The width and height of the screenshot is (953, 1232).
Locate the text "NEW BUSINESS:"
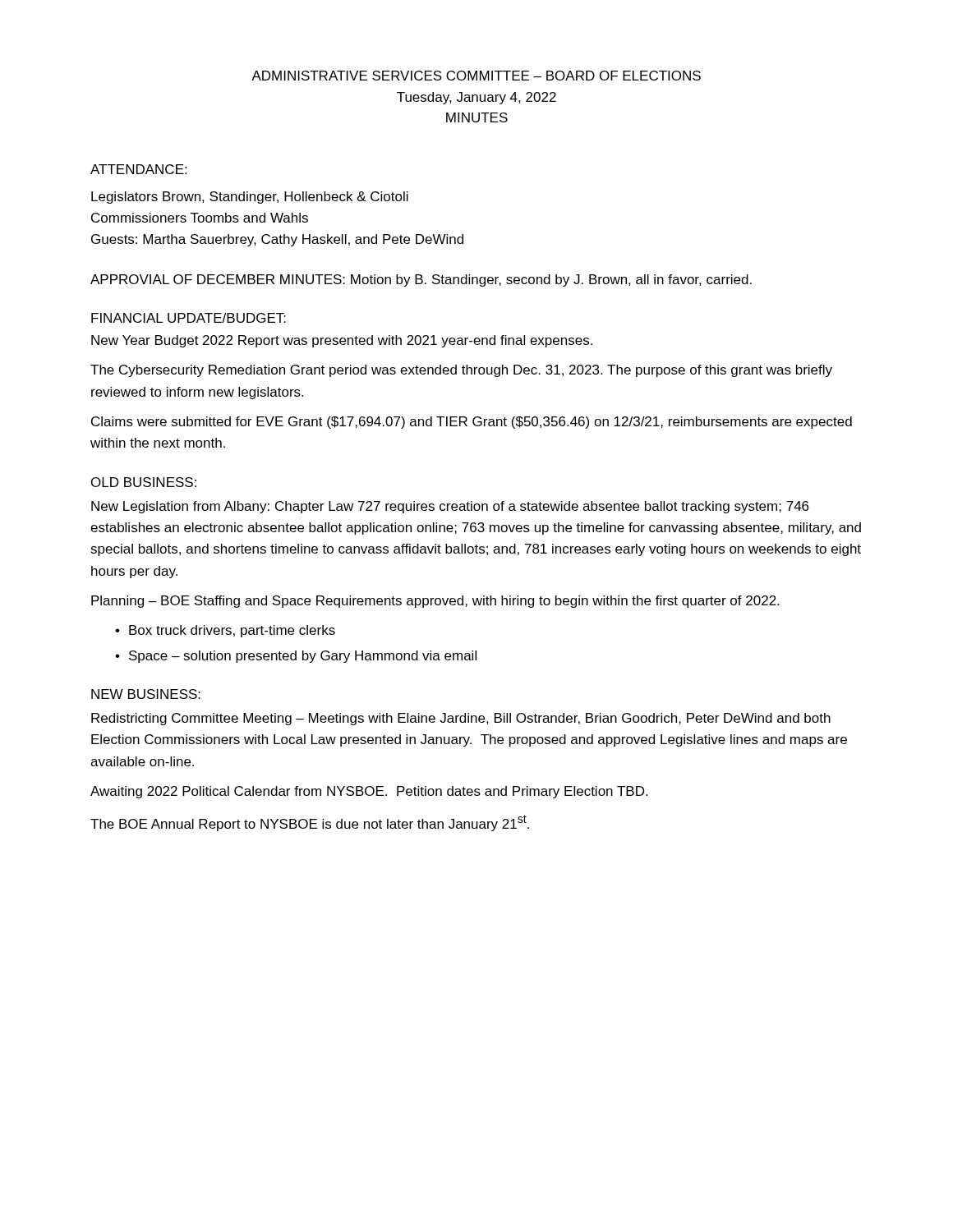(146, 694)
